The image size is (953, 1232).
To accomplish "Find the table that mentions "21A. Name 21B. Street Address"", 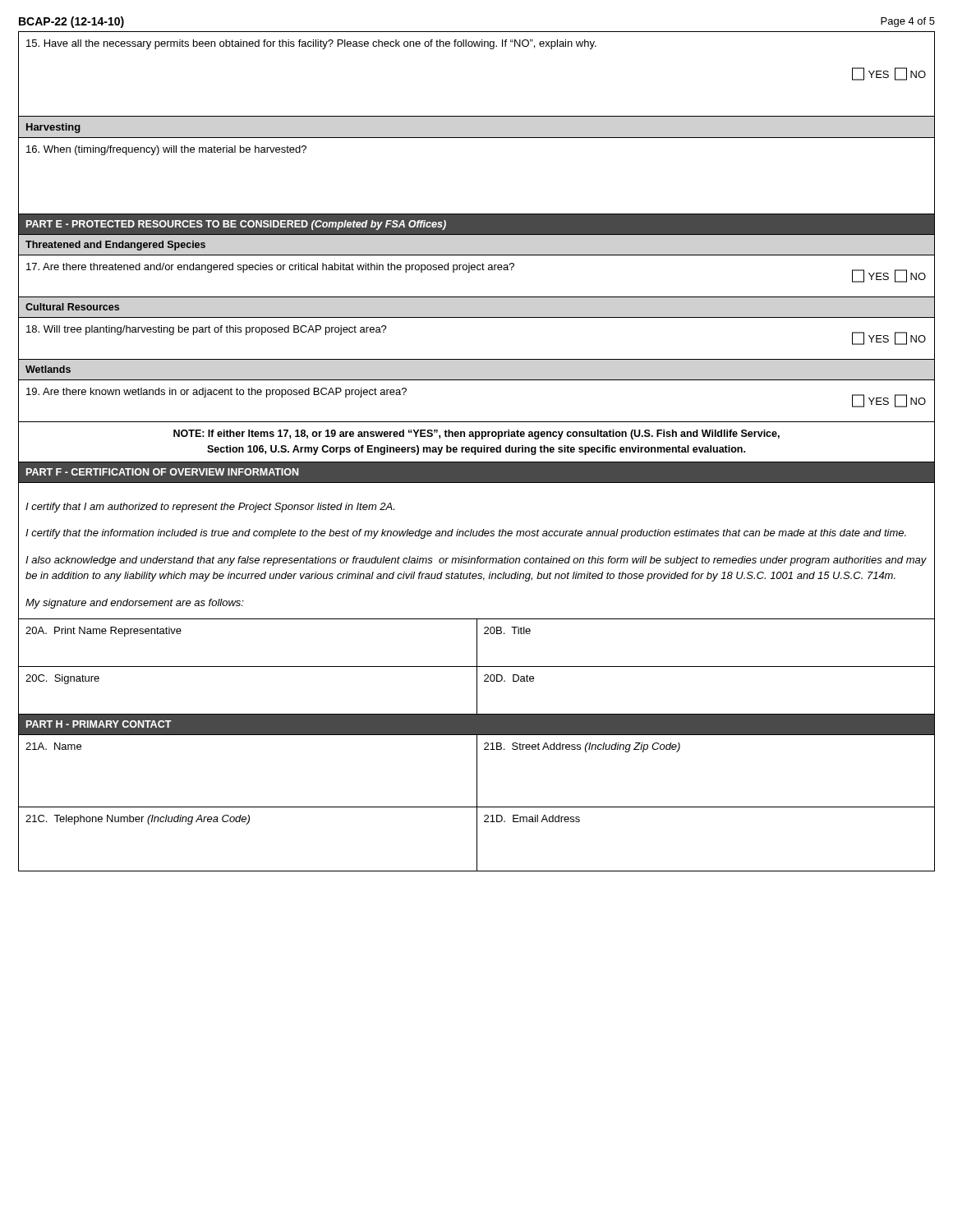I will tap(476, 771).
